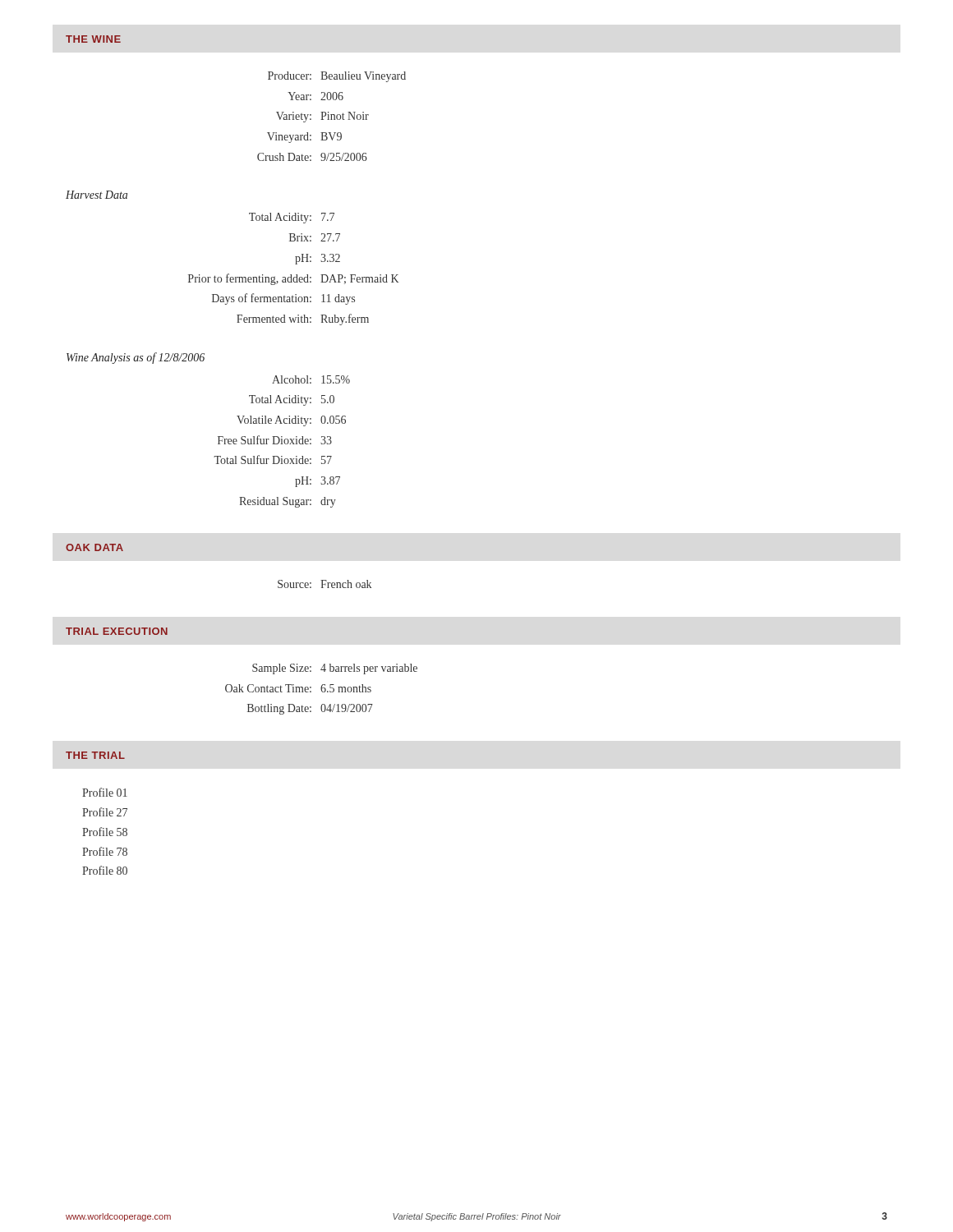953x1232 pixels.
Task: Find the block starting "THE TRIAL"
Action: click(95, 755)
